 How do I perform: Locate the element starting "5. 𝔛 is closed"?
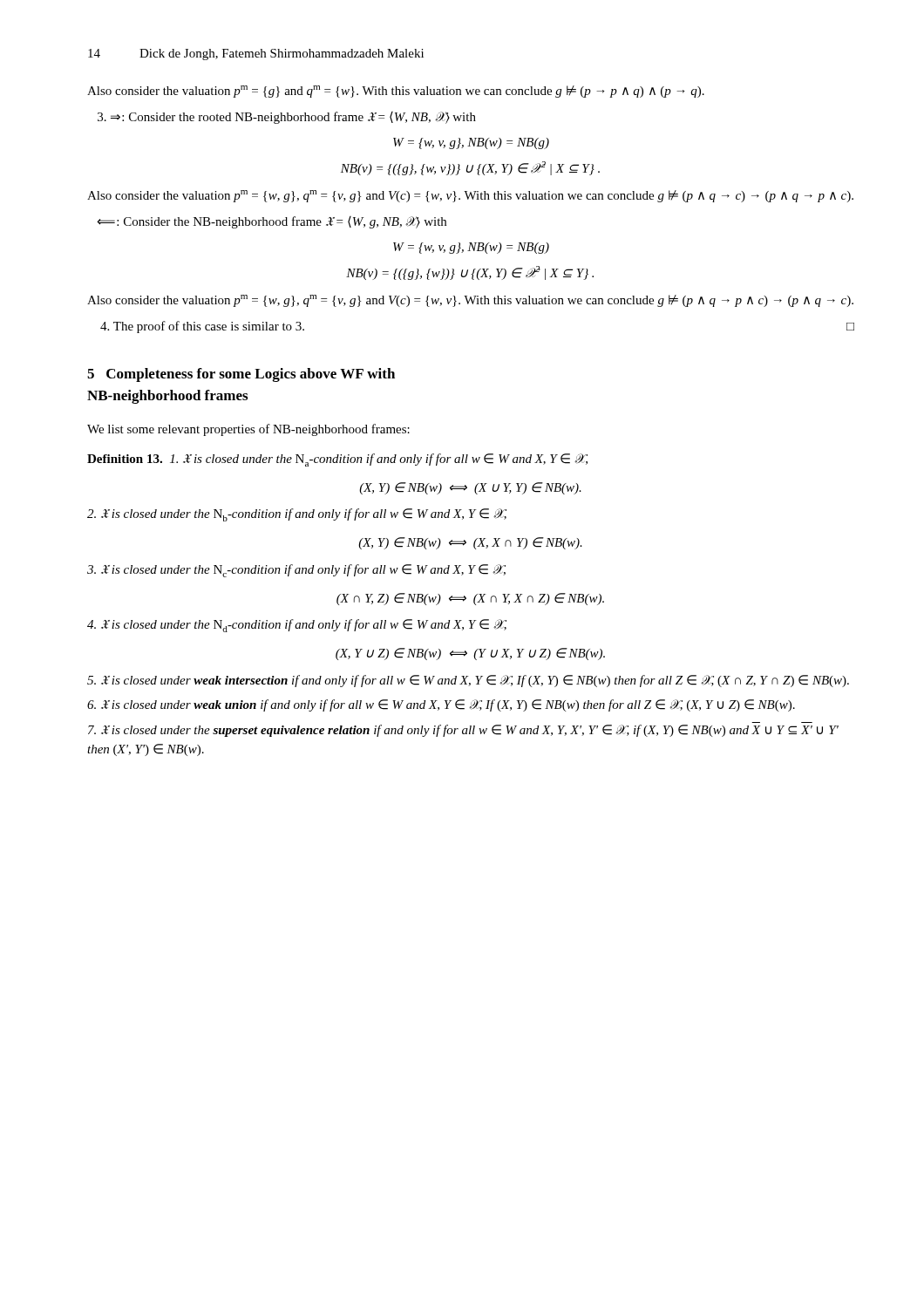click(468, 680)
